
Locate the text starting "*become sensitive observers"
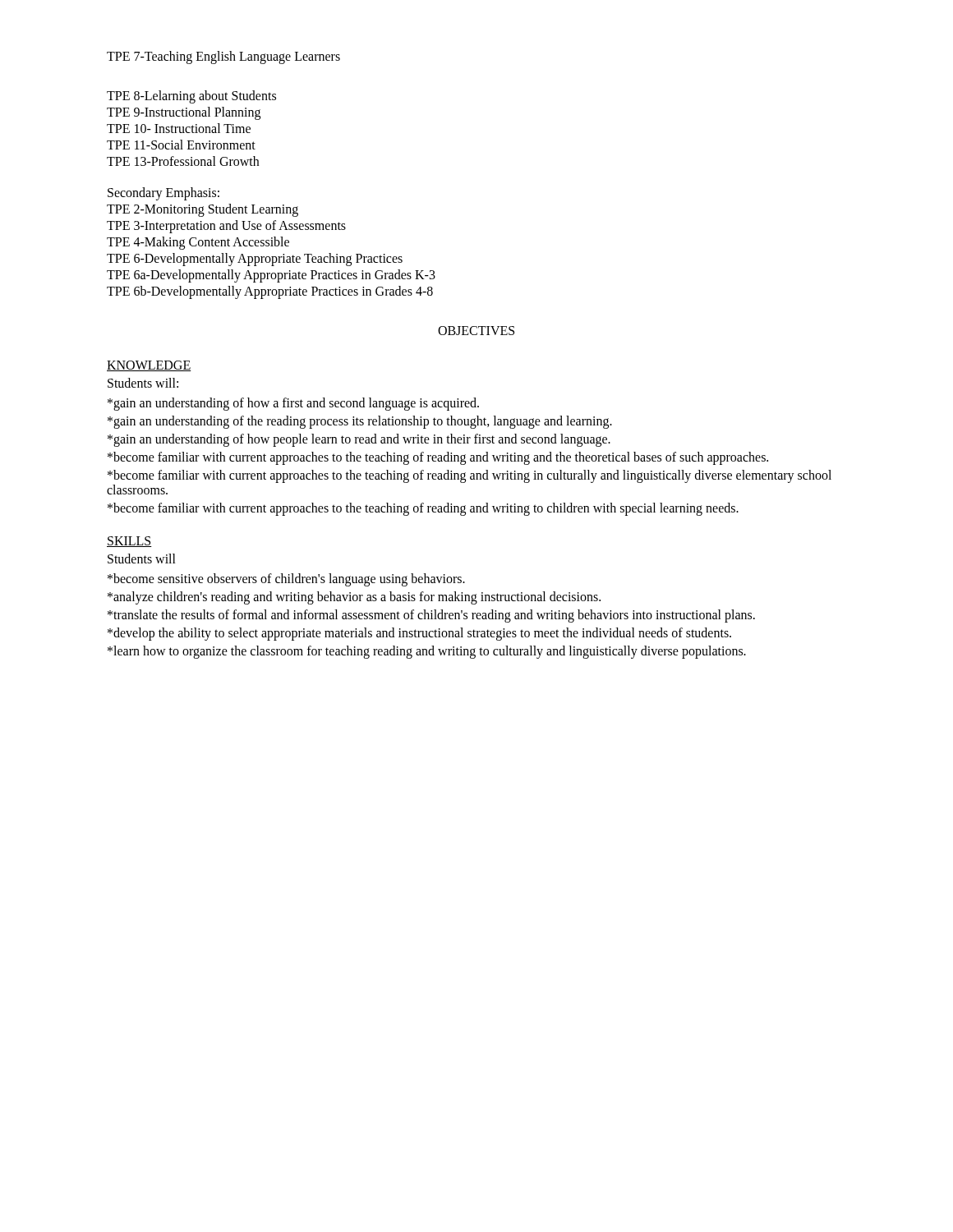click(286, 579)
